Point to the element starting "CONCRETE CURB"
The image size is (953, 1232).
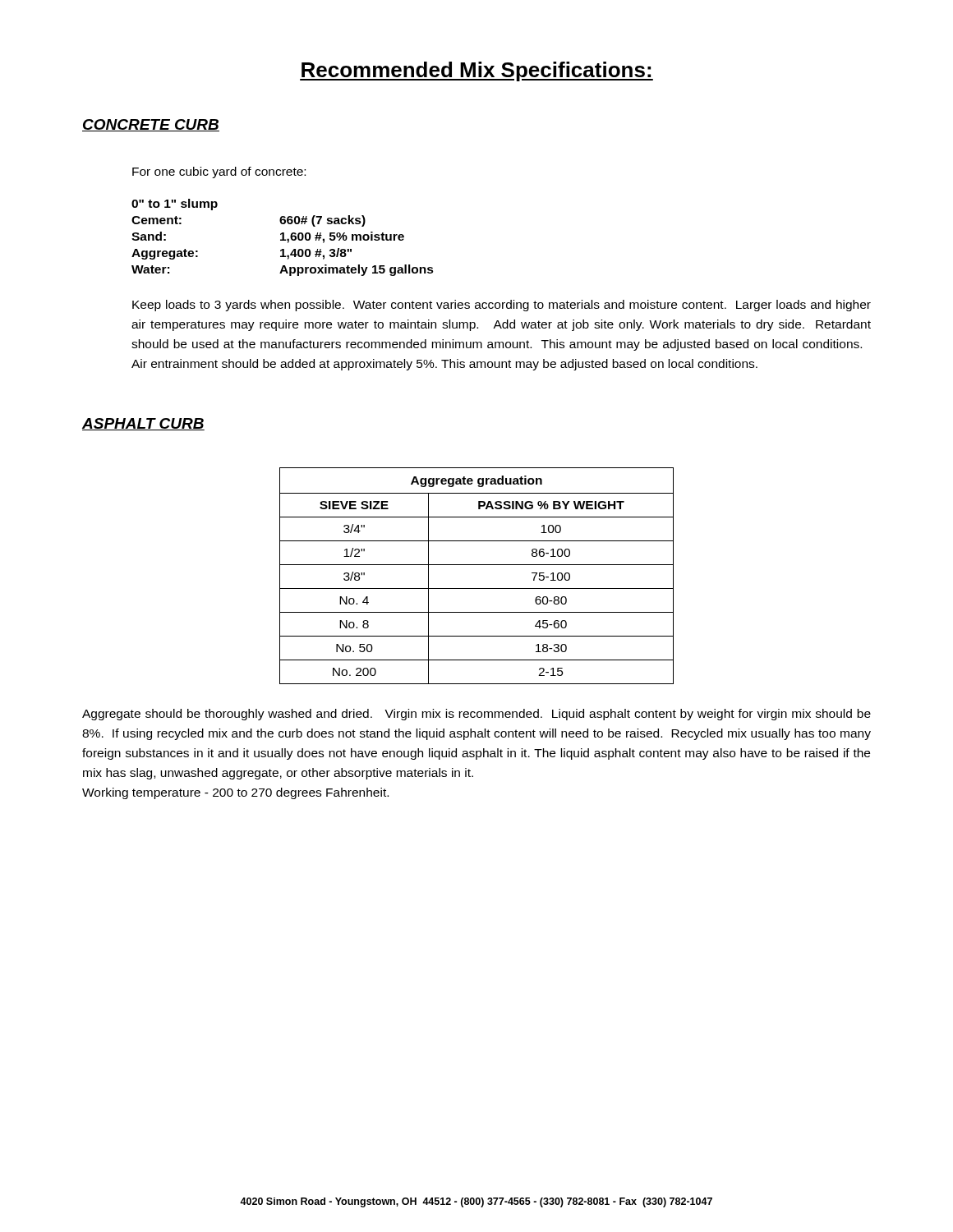pyautogui.click(x=151, y=125)
